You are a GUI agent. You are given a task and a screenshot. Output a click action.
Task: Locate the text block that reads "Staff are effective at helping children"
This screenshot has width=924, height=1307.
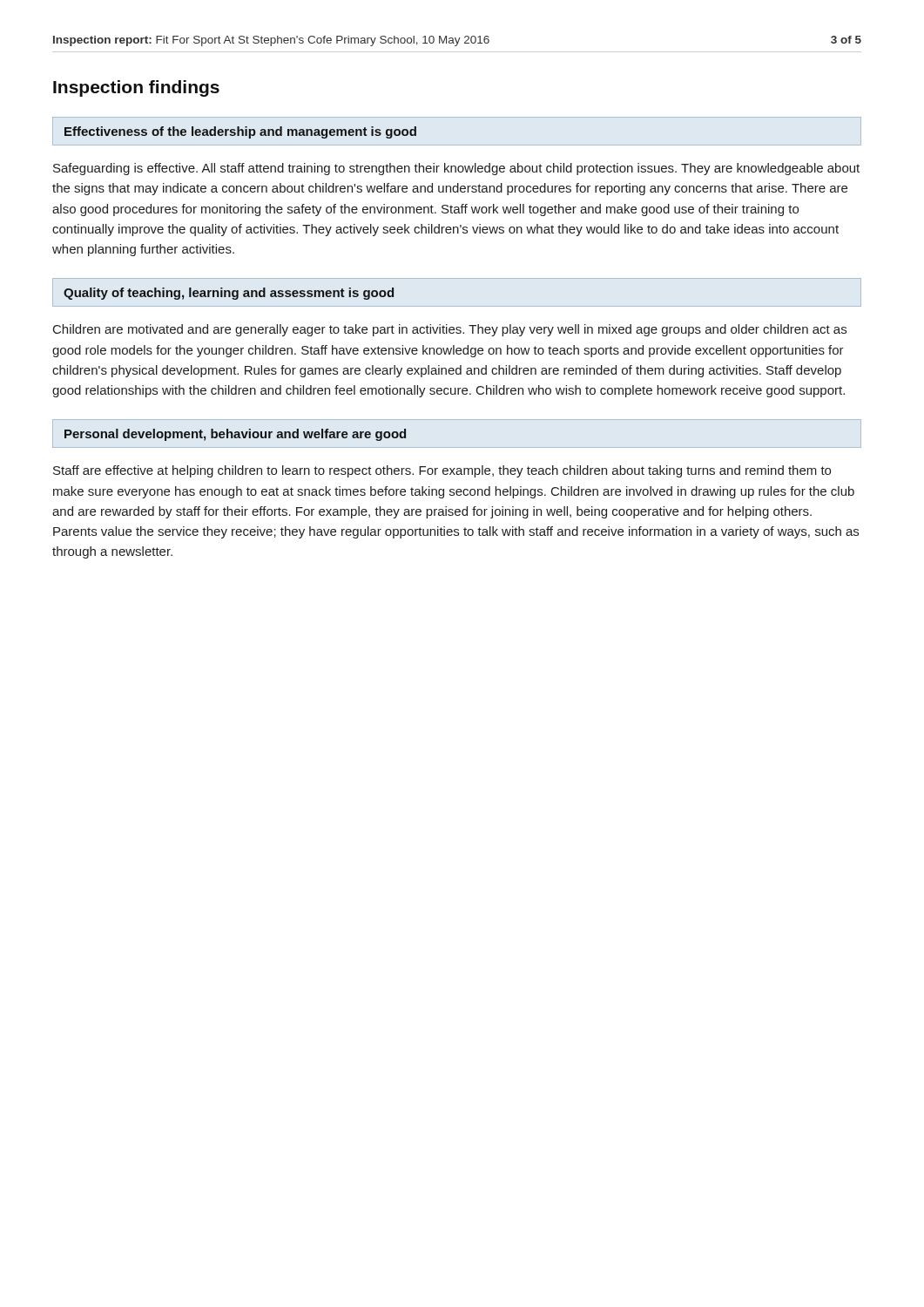pyautogui.click(x=456, y=511)
